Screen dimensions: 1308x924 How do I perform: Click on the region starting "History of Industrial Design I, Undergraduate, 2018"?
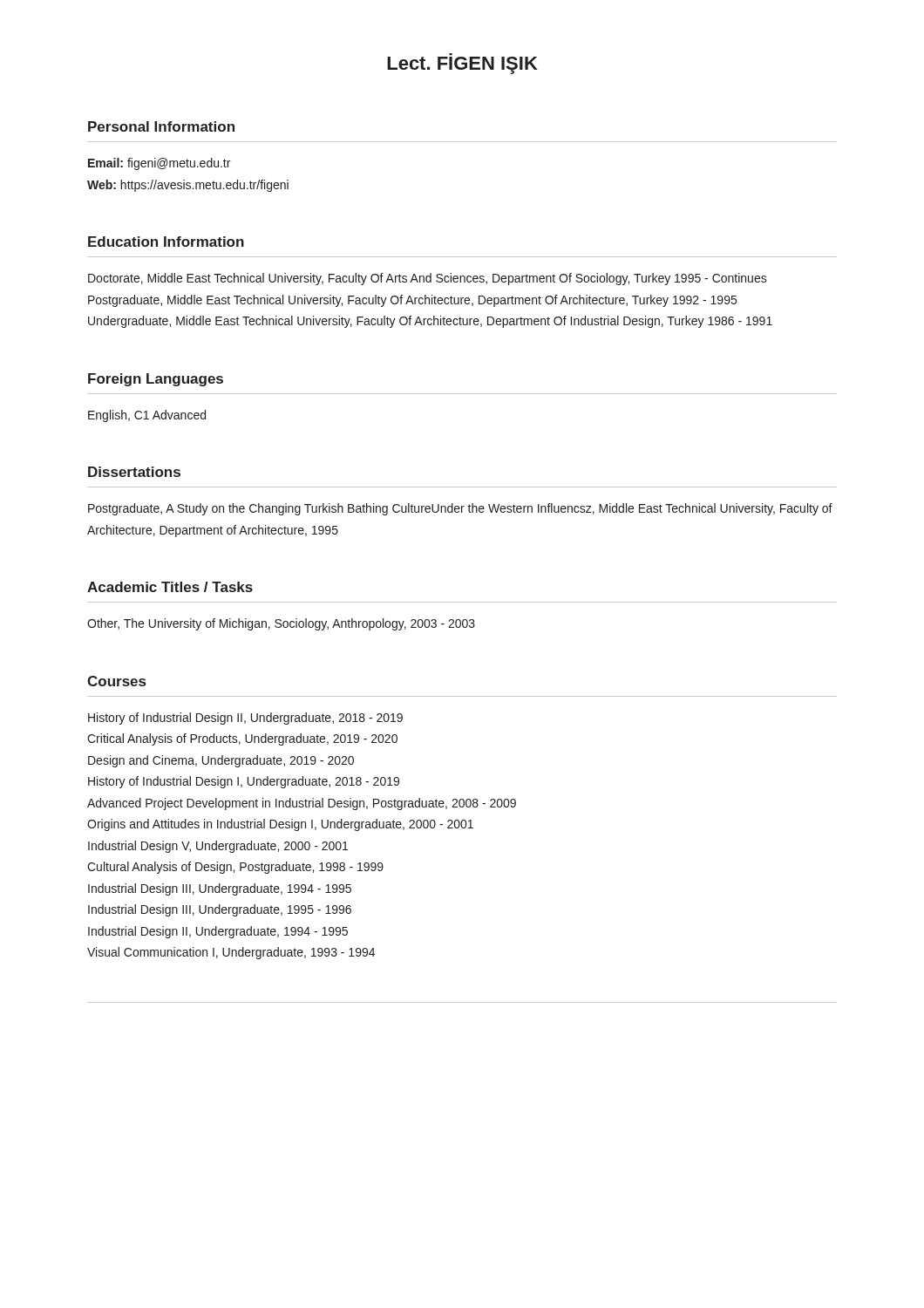[244, 781]
